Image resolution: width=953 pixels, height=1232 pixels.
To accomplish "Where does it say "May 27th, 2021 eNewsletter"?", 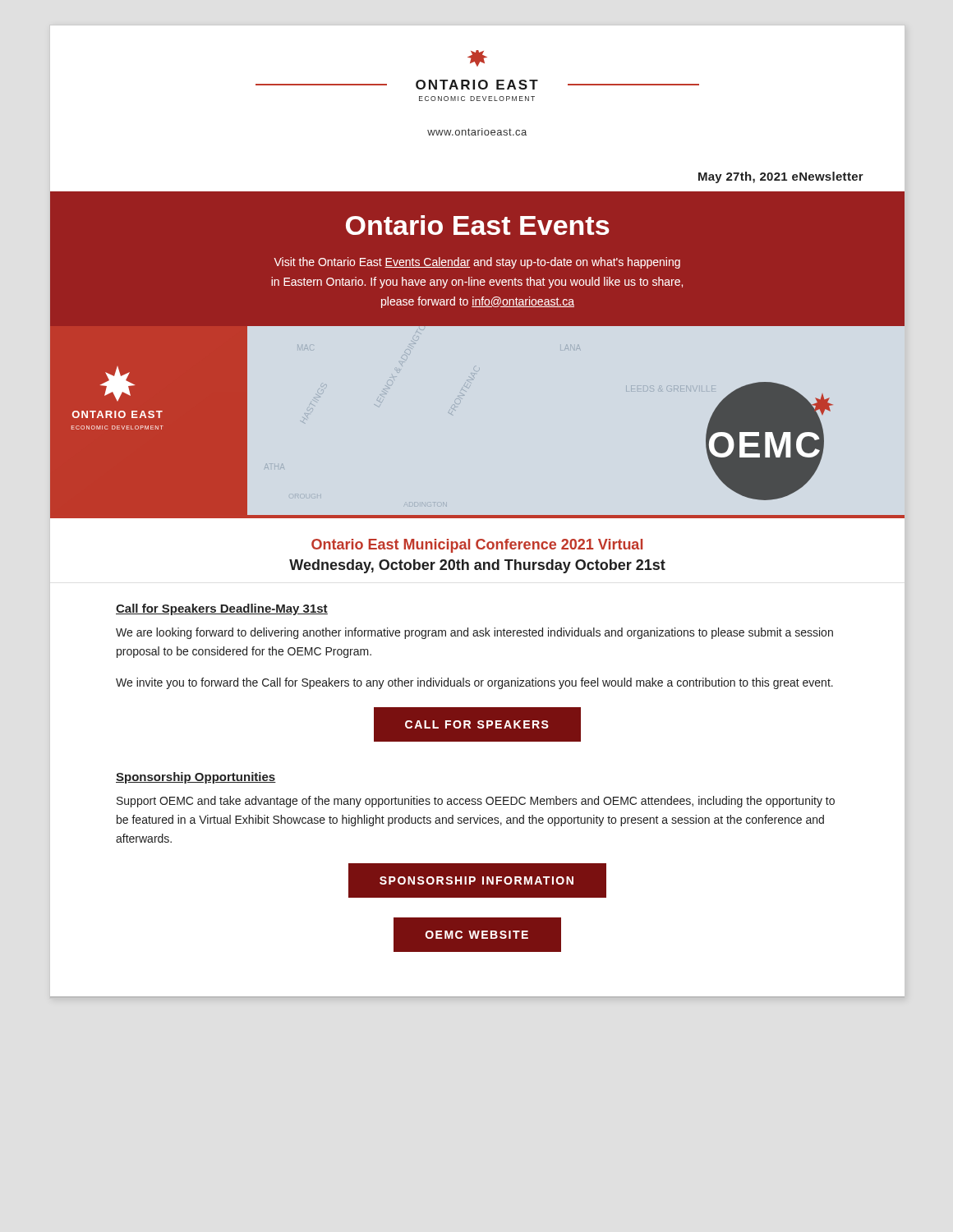I will click(x=780, y=176).
